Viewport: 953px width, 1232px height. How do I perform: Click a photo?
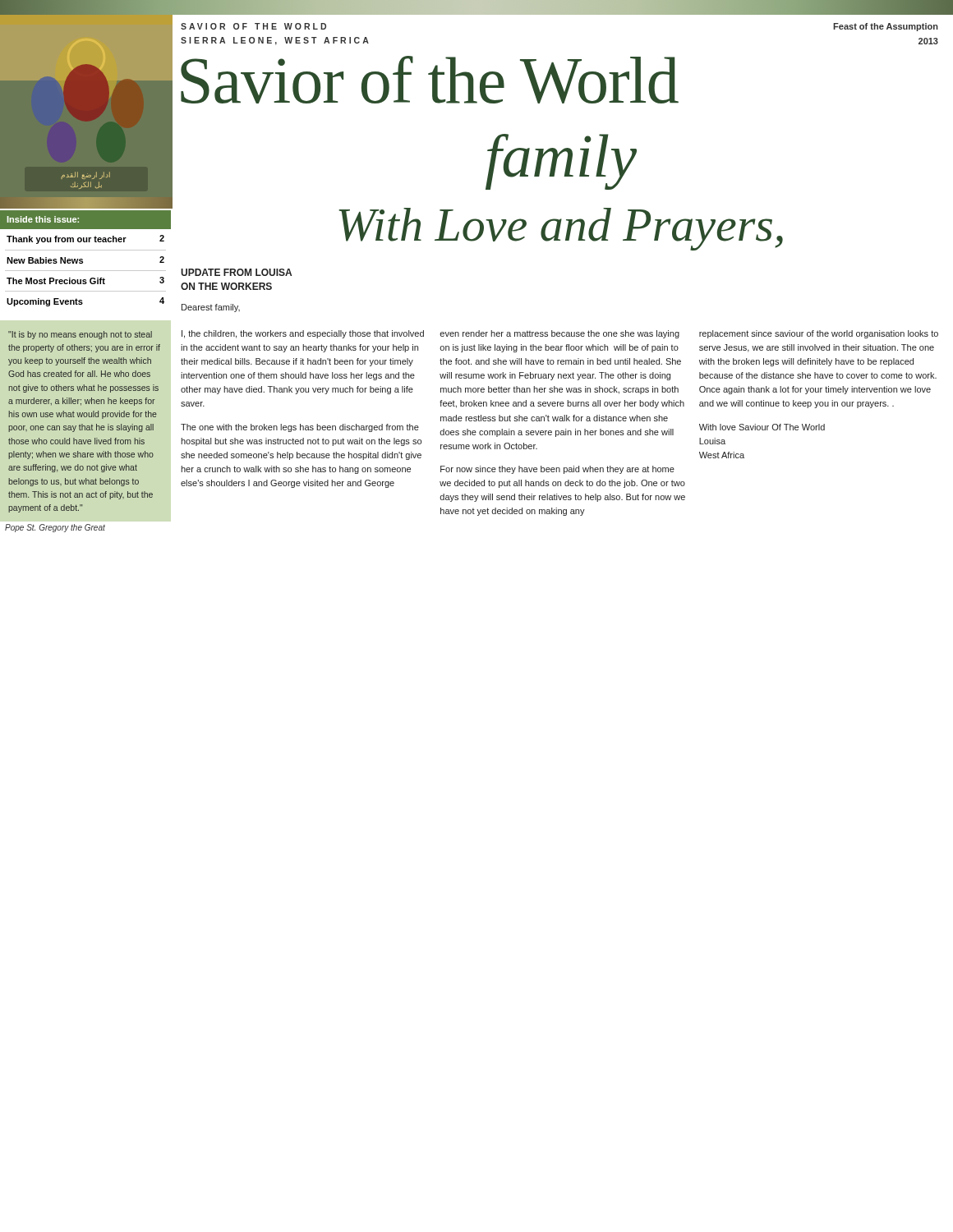(86, 106)
